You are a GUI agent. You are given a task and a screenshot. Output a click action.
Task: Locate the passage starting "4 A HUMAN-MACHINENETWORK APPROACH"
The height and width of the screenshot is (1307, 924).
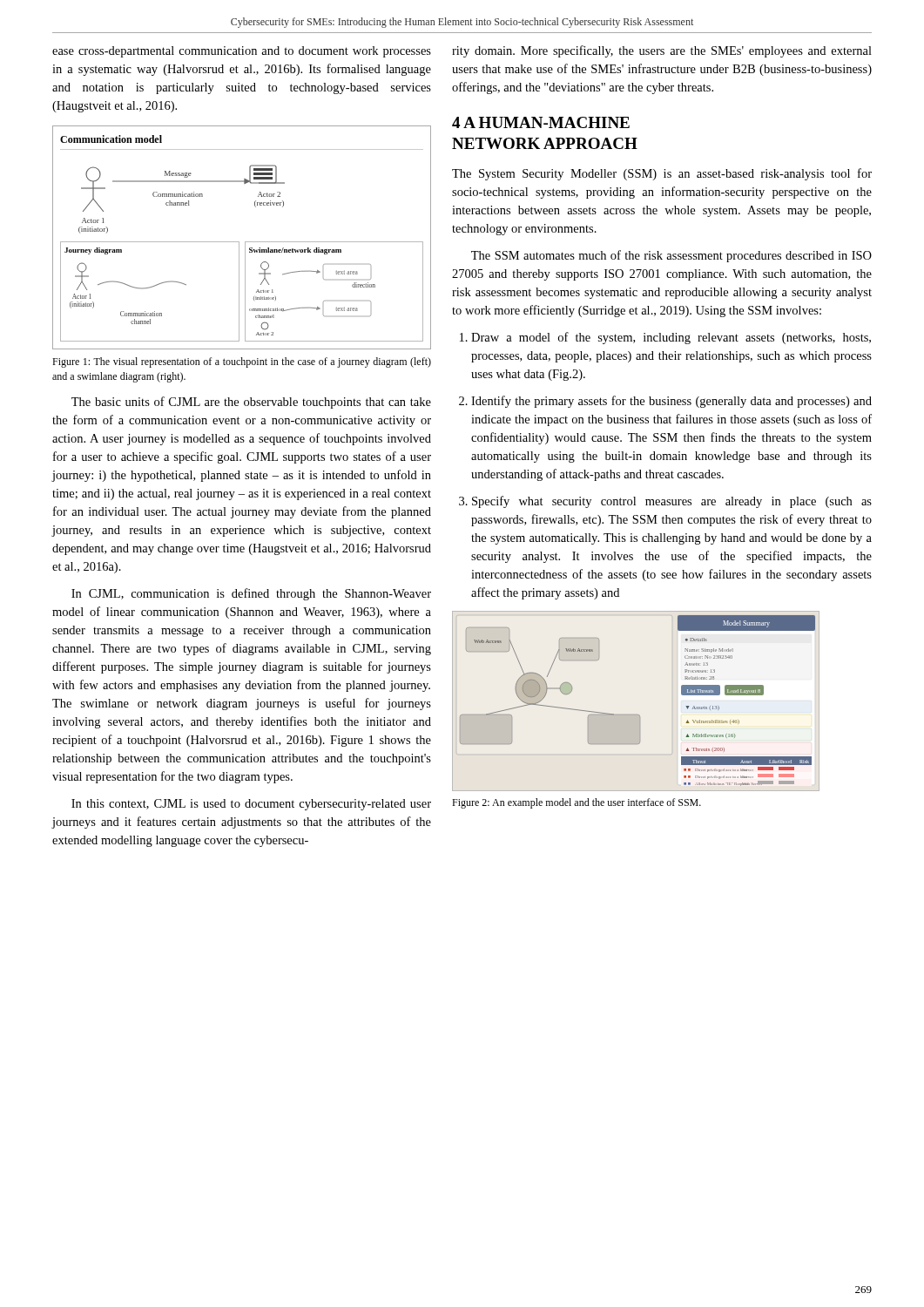tap(541, 122)
